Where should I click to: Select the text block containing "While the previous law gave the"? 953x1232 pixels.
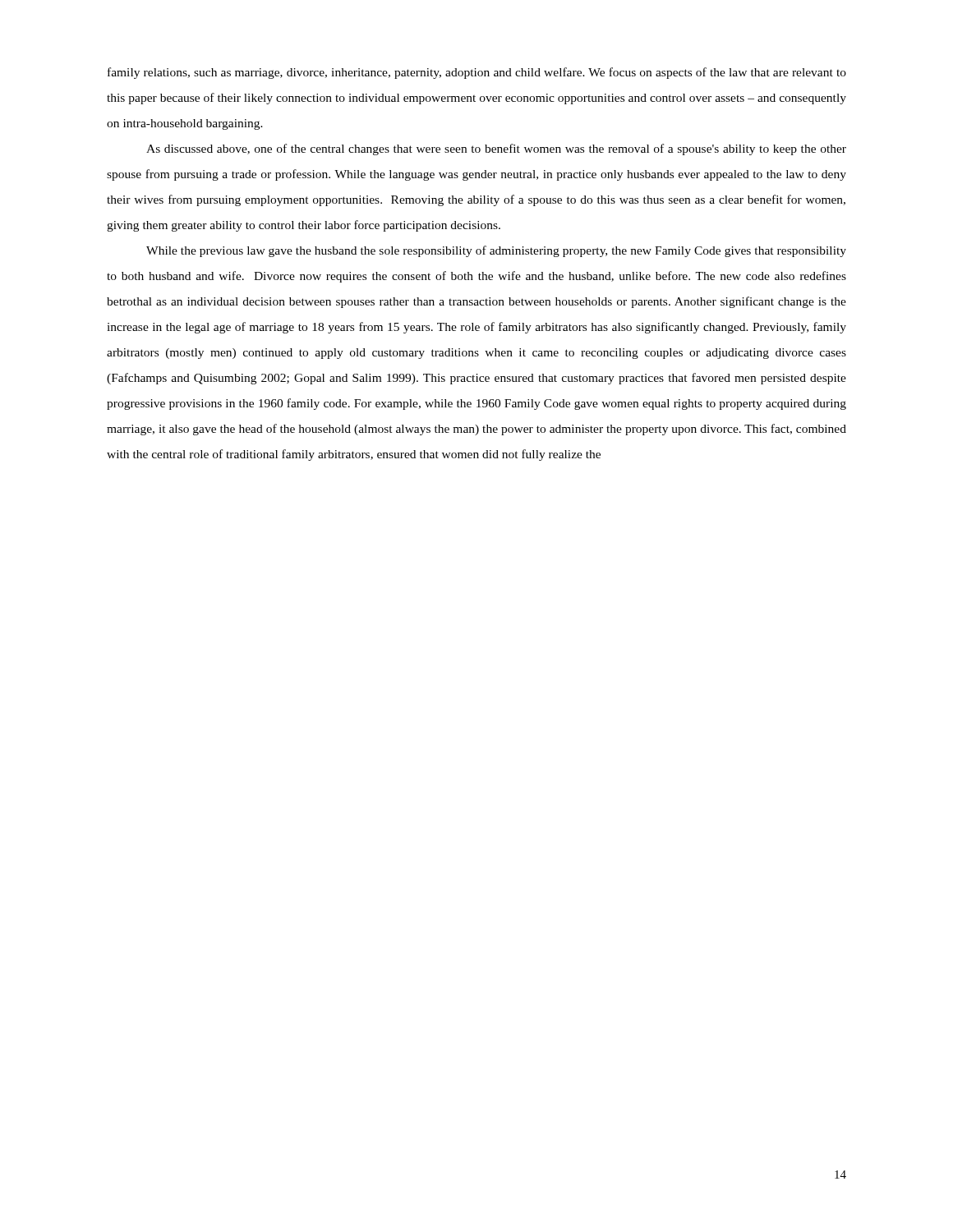click(x=476, y=352)
